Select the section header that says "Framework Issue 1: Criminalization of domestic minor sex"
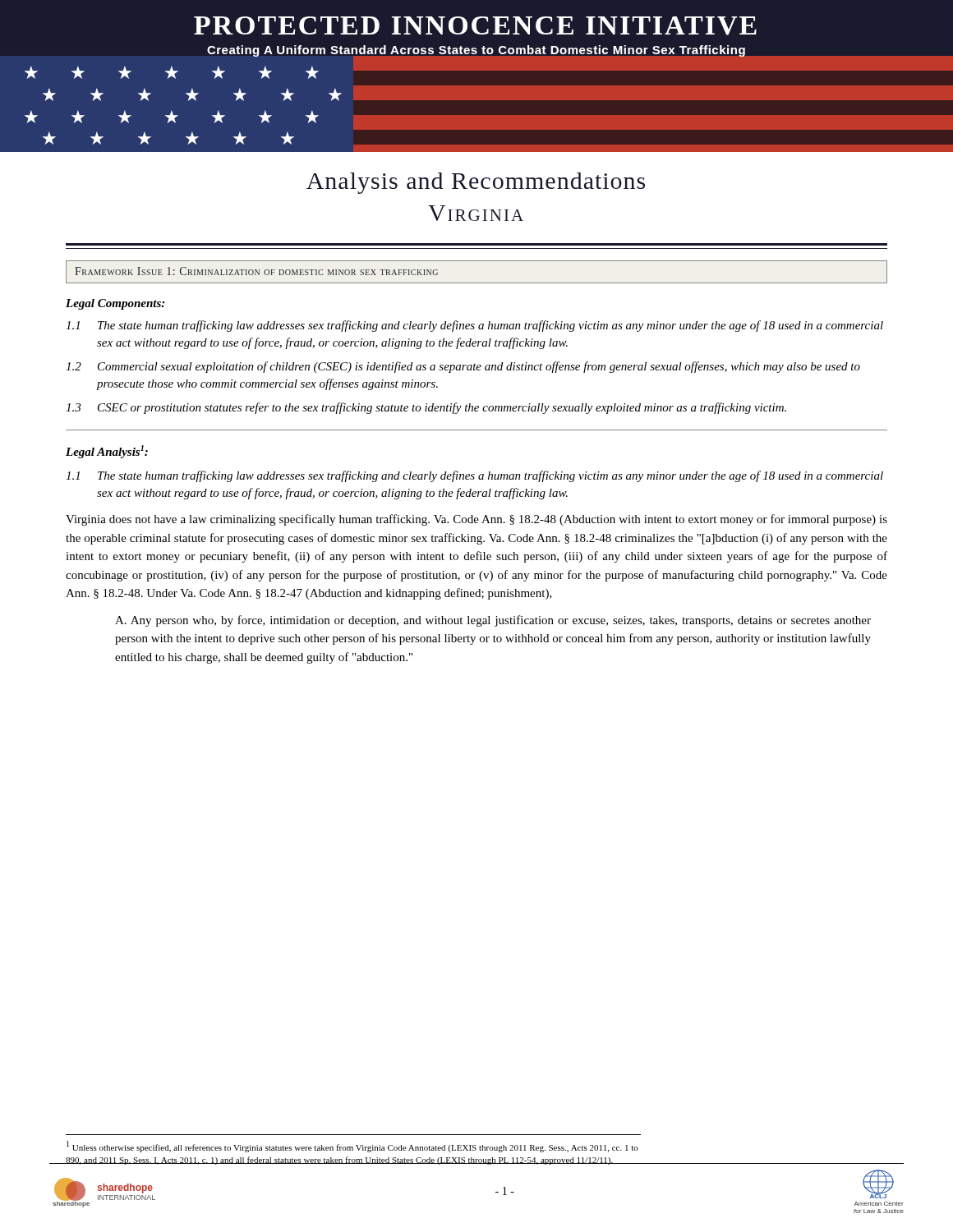Viewport: 953px width, 1232px height. point(257,271)
